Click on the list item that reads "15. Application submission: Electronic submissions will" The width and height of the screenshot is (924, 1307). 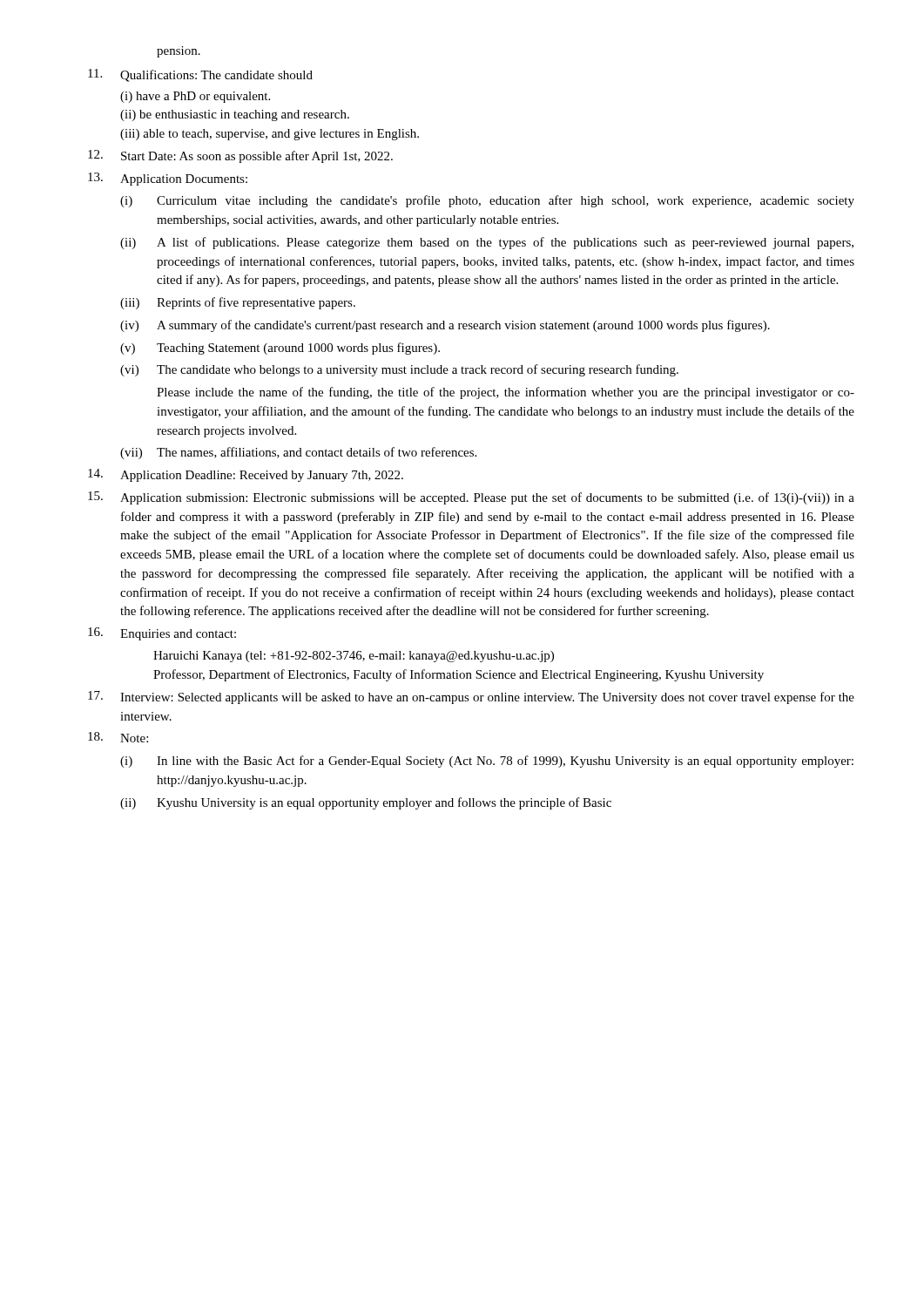pos(471,555)
